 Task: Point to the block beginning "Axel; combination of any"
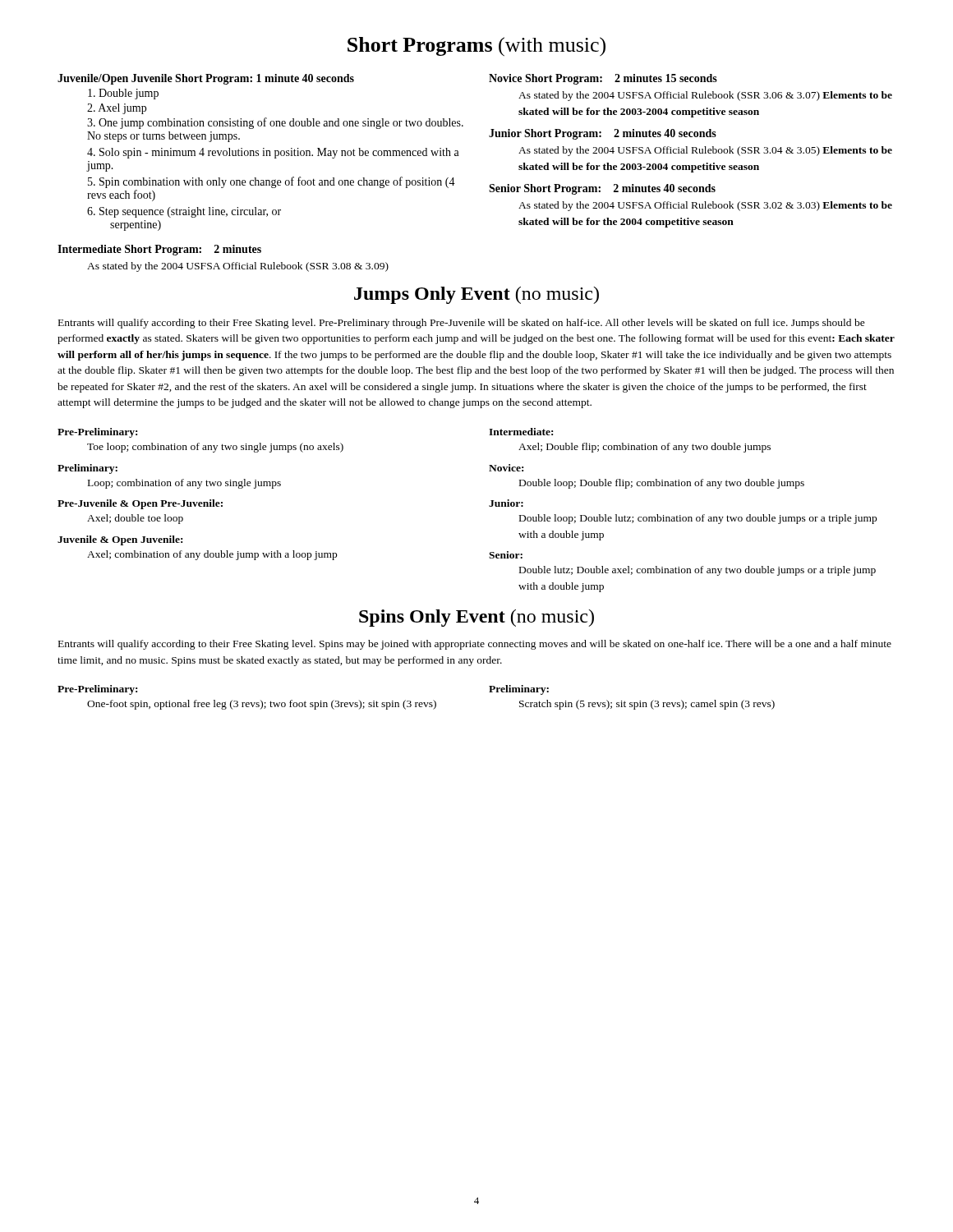[x=212, y=554]
